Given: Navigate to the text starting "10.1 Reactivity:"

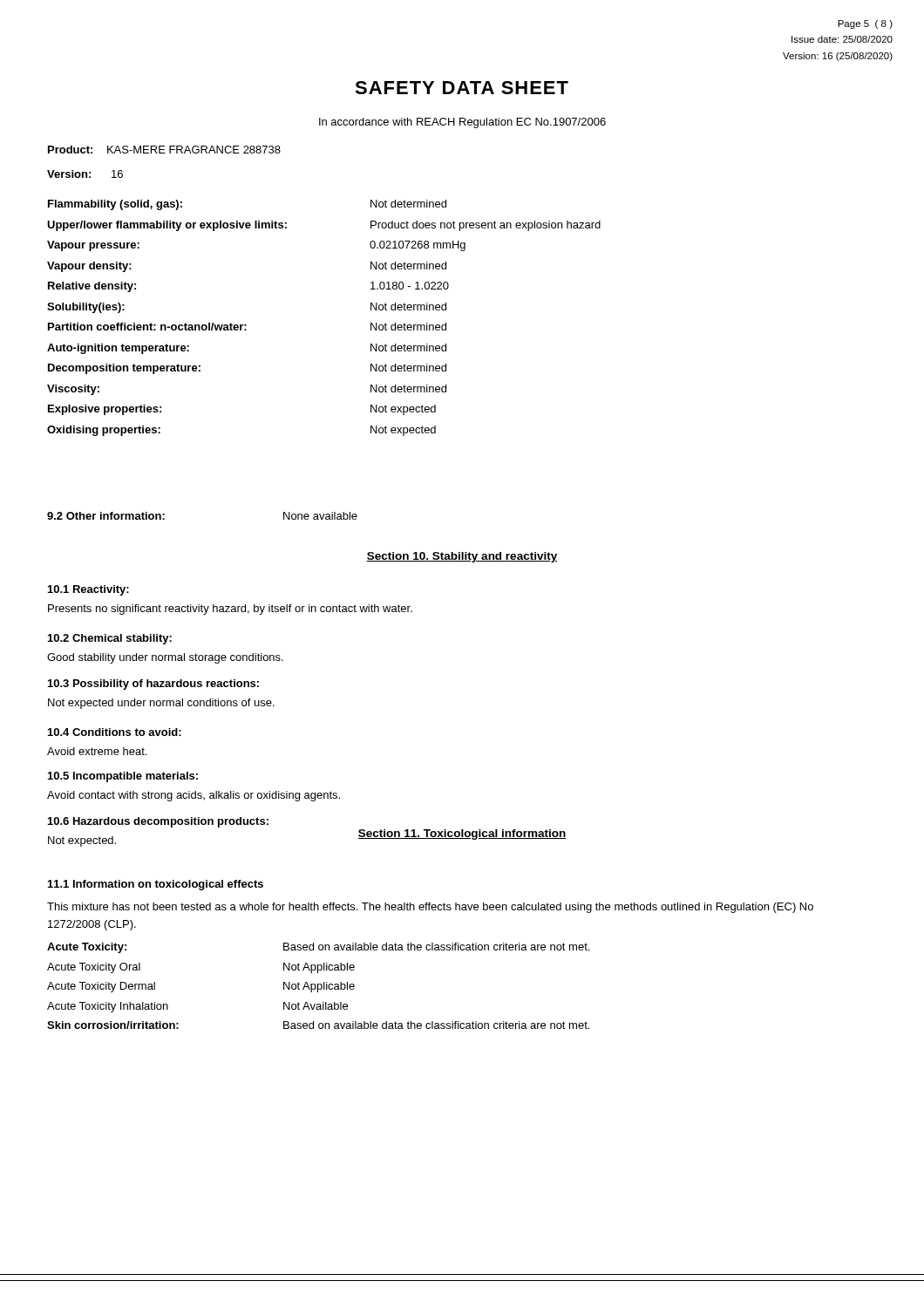Looking at the screenshot, I should coord(88,590).
